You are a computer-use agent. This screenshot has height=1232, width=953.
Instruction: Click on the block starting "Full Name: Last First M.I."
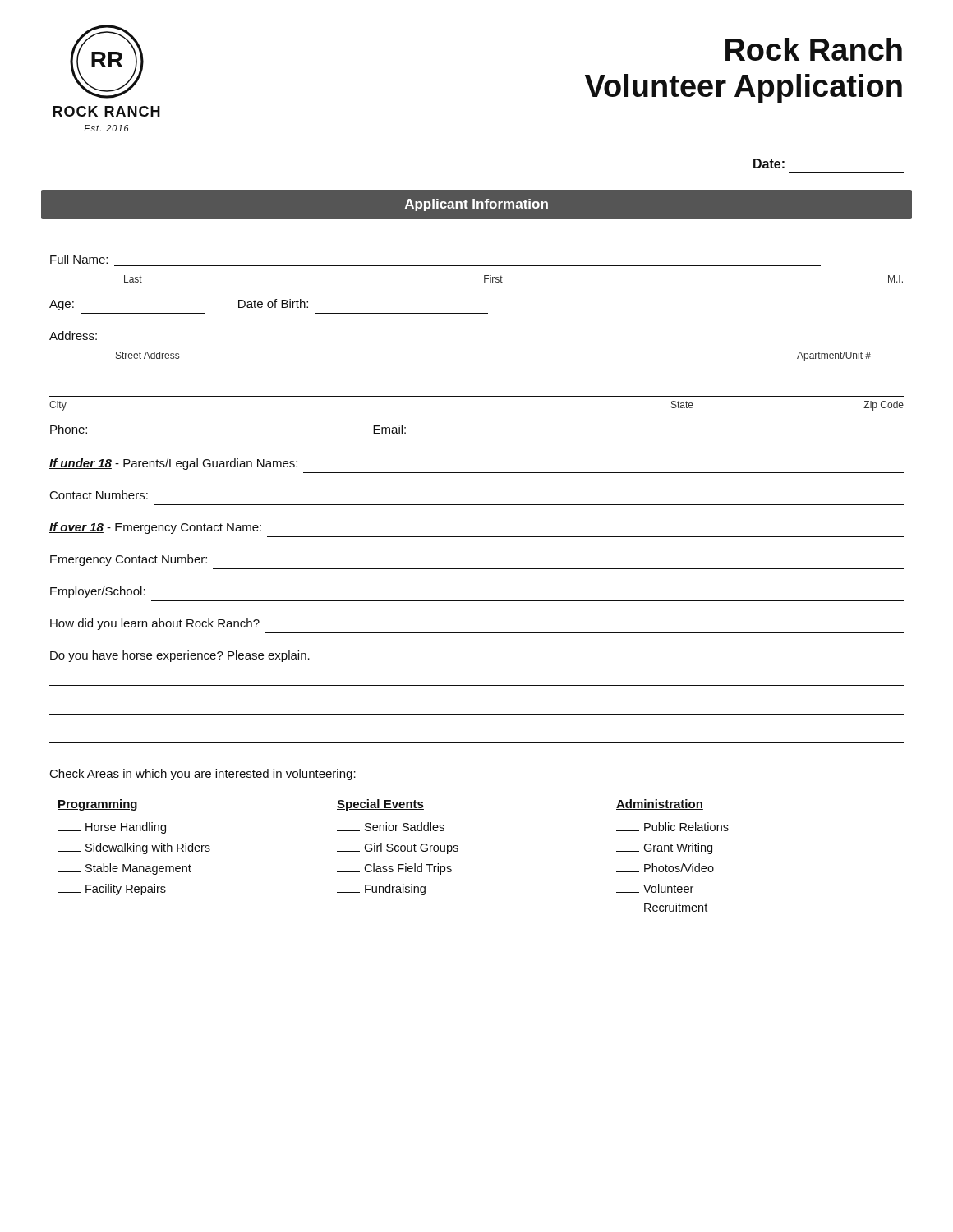pyautogui.click(x=476, y=267)
